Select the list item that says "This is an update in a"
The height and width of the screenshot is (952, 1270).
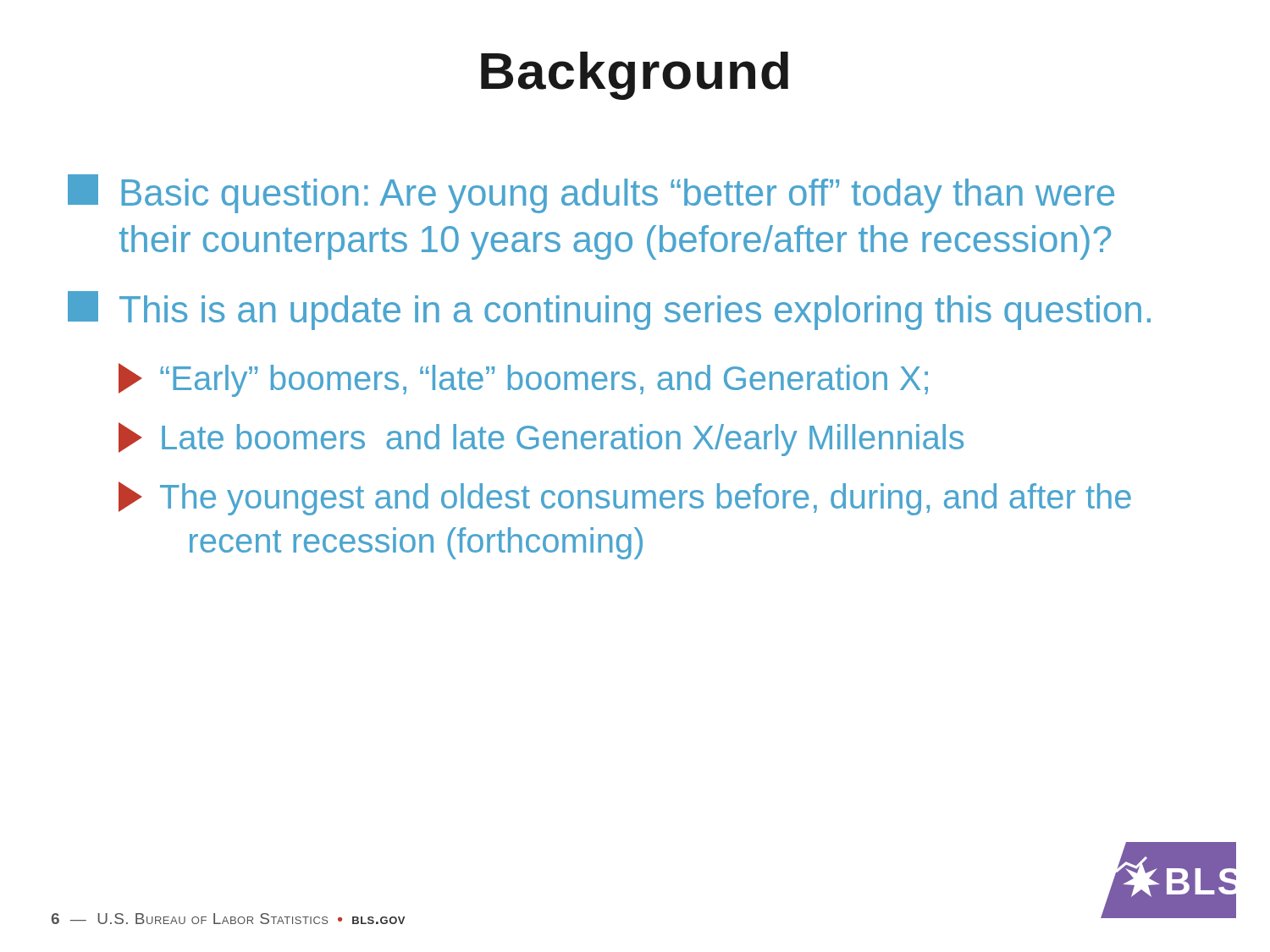(611, 309)
